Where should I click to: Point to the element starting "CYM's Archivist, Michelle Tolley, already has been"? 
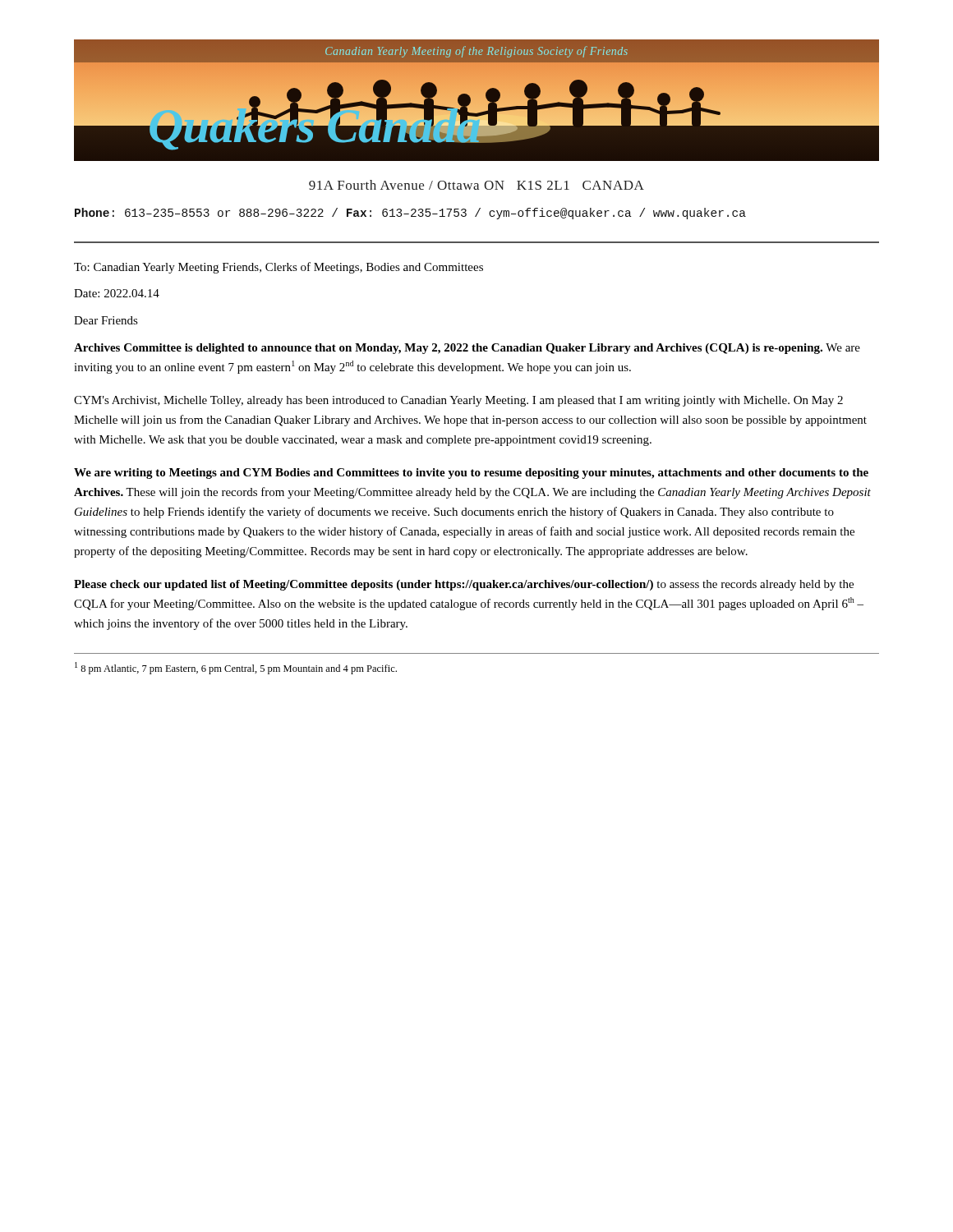[x=470, y=420]
